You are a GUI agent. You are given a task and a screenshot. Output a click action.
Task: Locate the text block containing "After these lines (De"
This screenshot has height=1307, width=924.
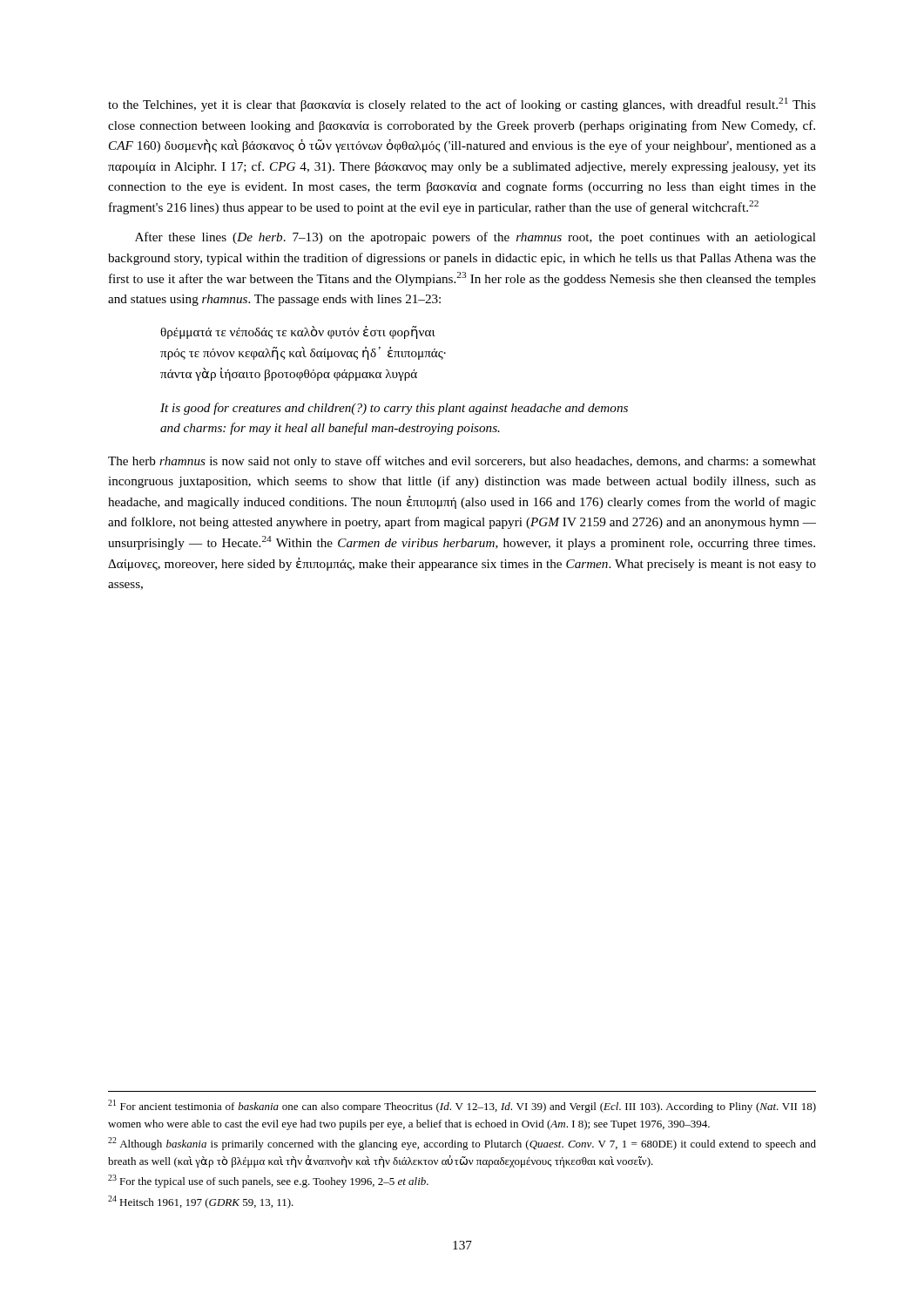[x=462, y=268]
